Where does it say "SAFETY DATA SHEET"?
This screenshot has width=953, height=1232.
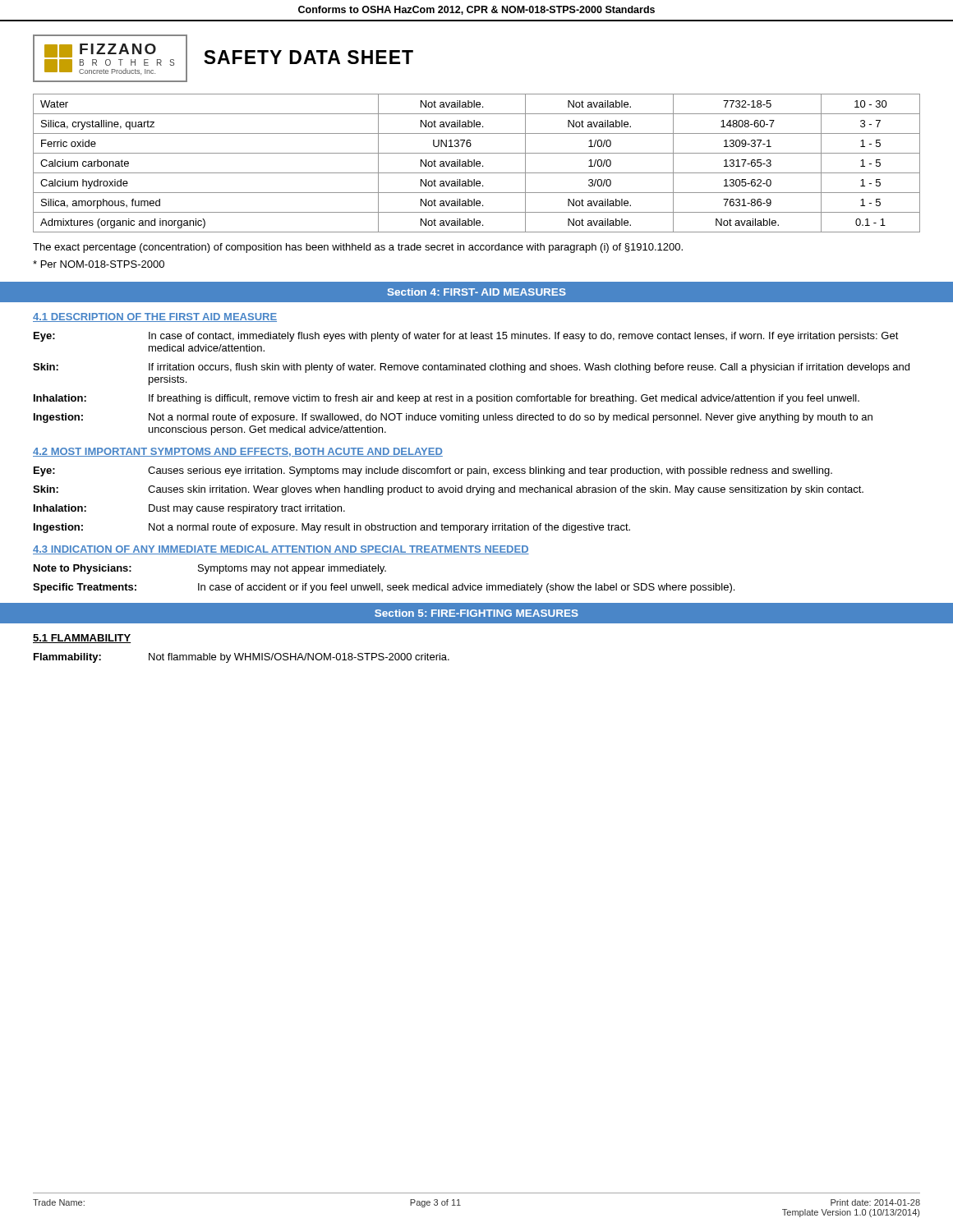click(309, 58)
